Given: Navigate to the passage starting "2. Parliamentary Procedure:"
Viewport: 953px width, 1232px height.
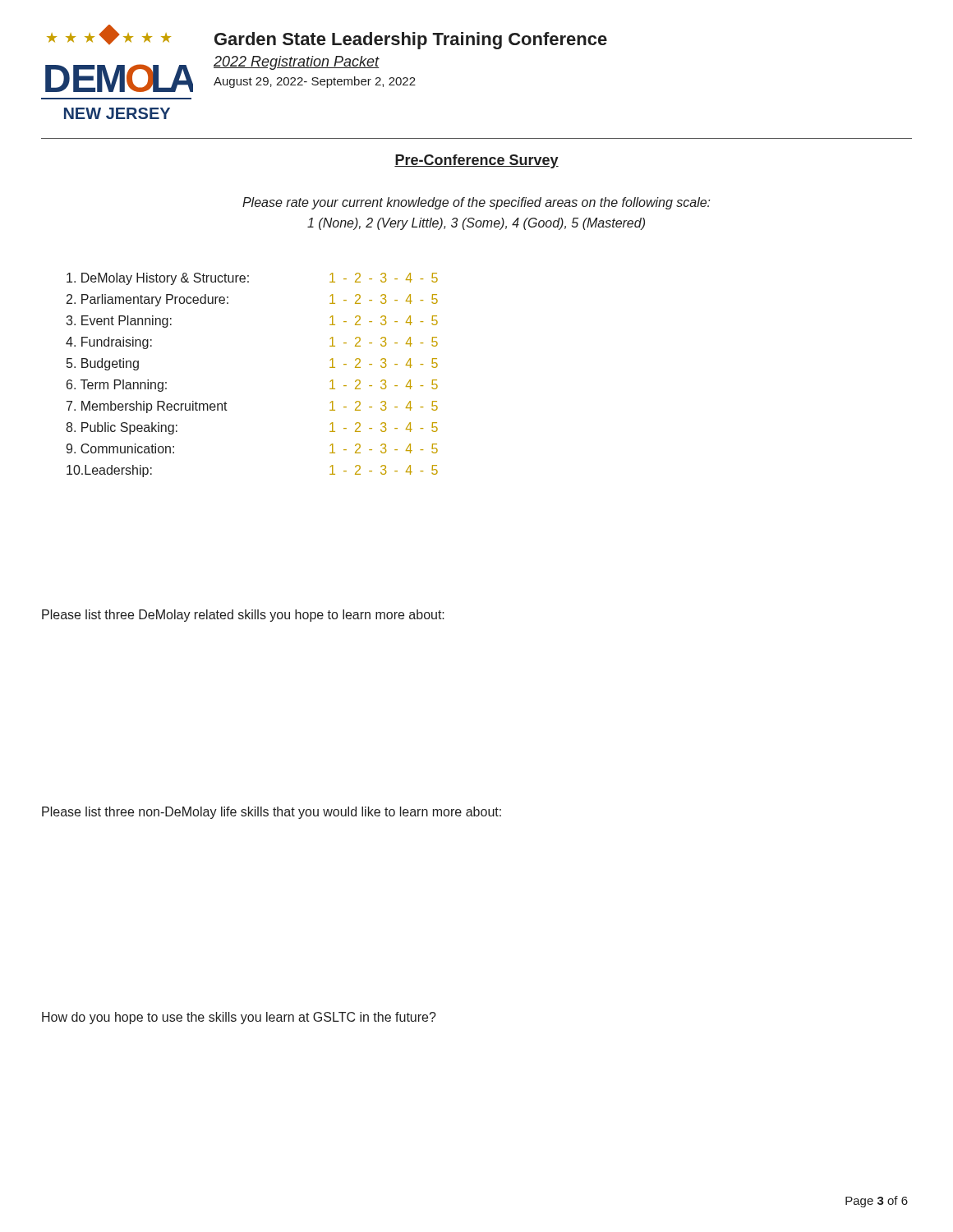Looking at the screenshot, I should (x=147, y=299).
